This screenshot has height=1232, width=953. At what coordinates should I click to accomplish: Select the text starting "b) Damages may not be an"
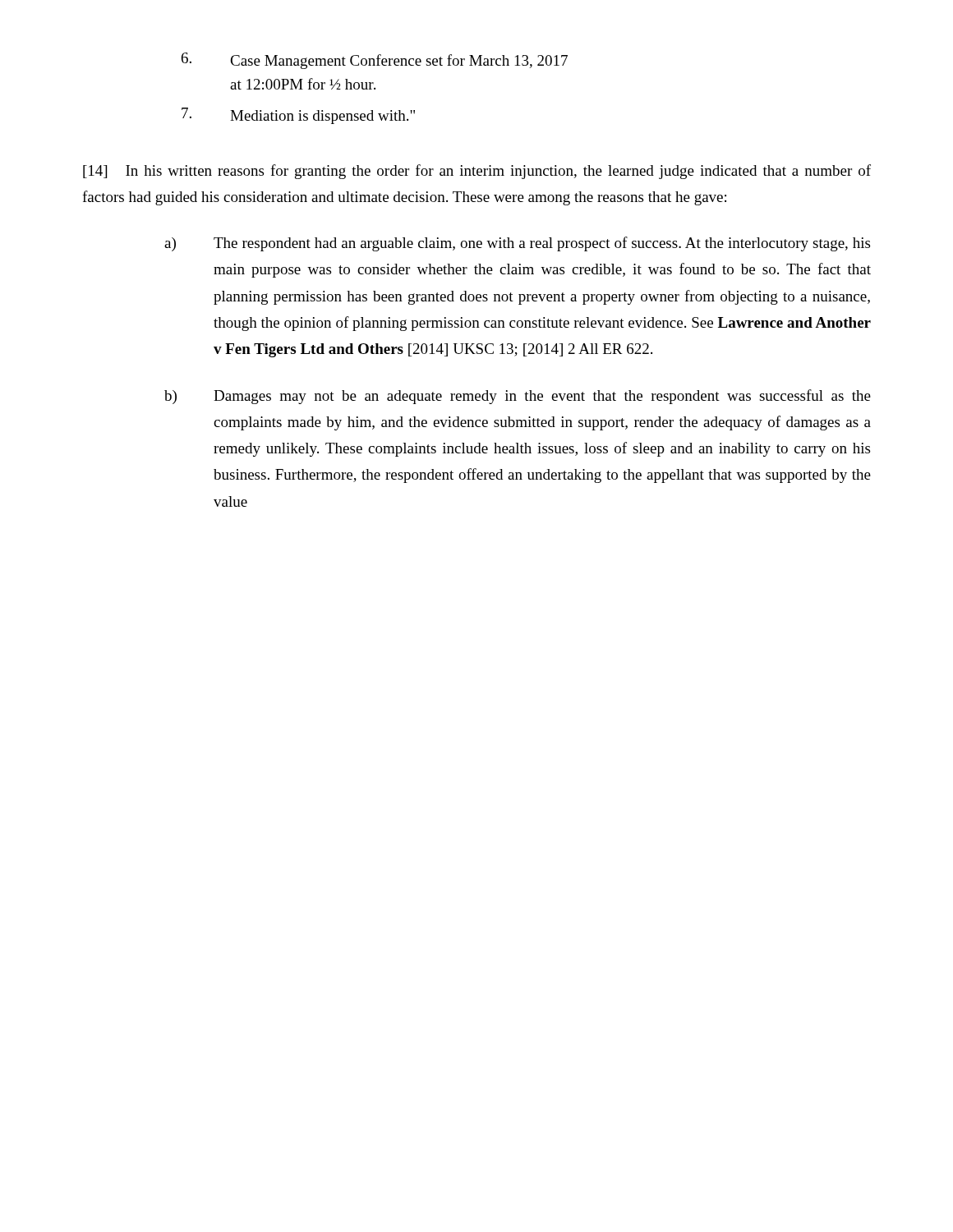click(x=518, y=449)
